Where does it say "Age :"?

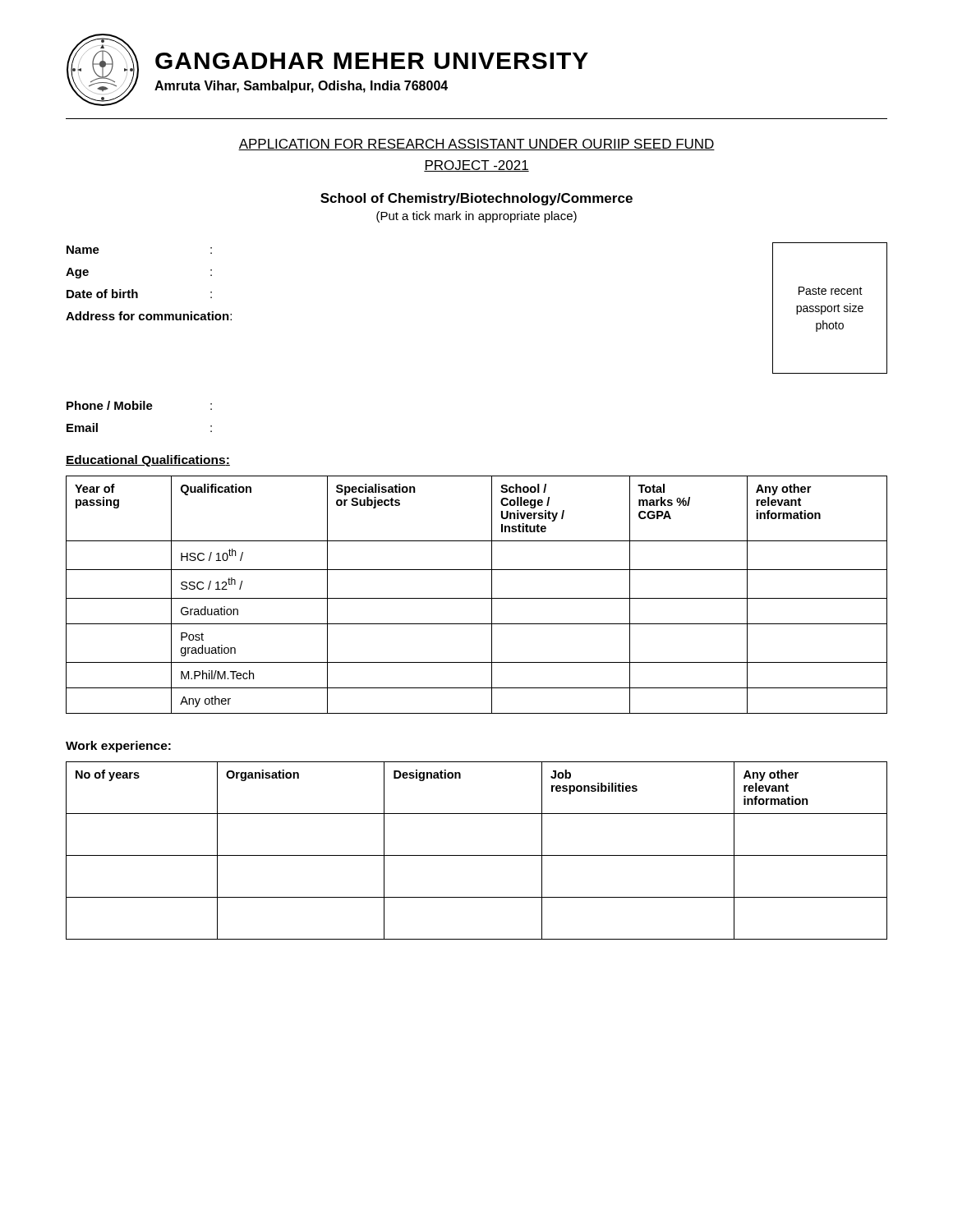73,273
